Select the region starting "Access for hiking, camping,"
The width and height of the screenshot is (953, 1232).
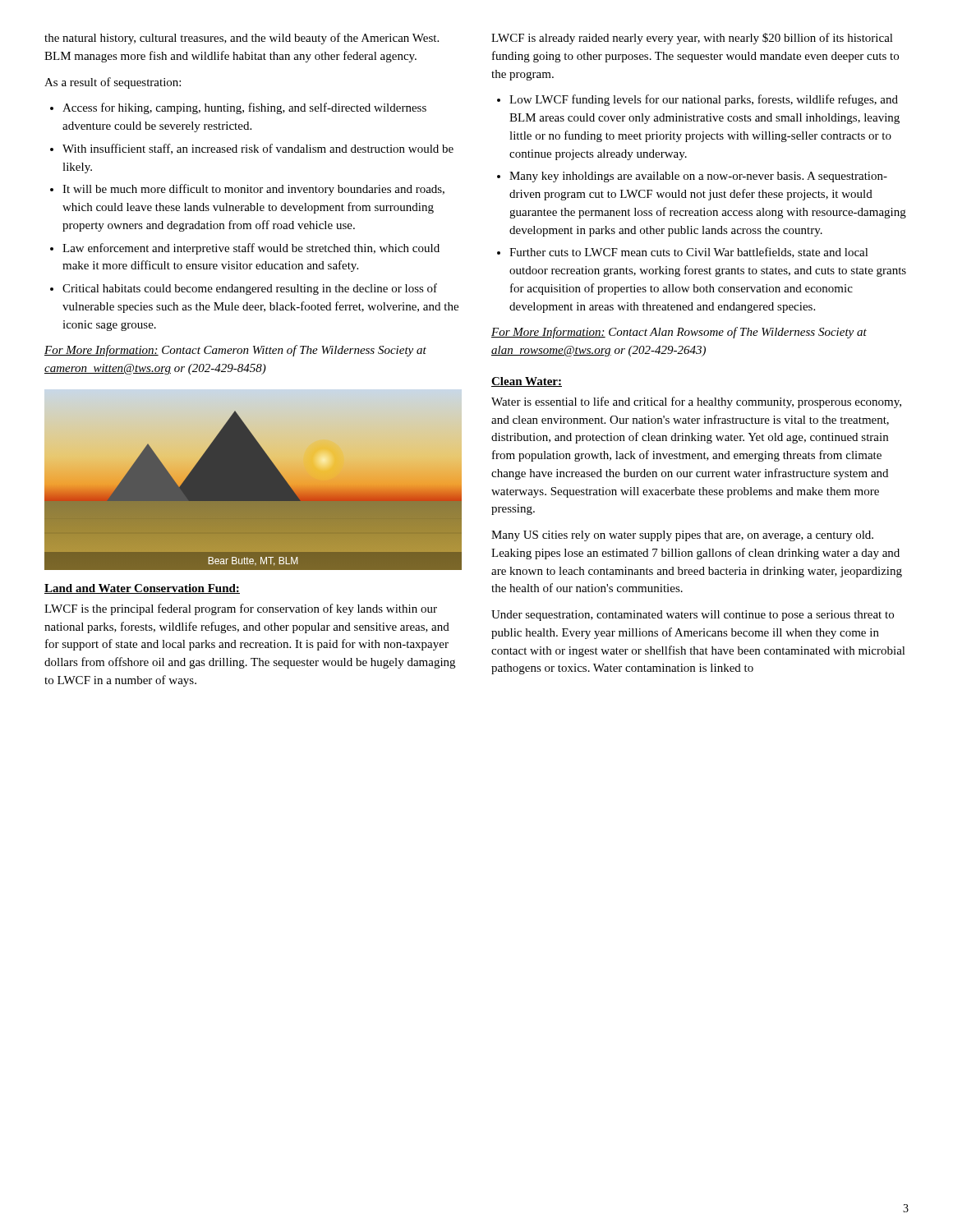244,117
